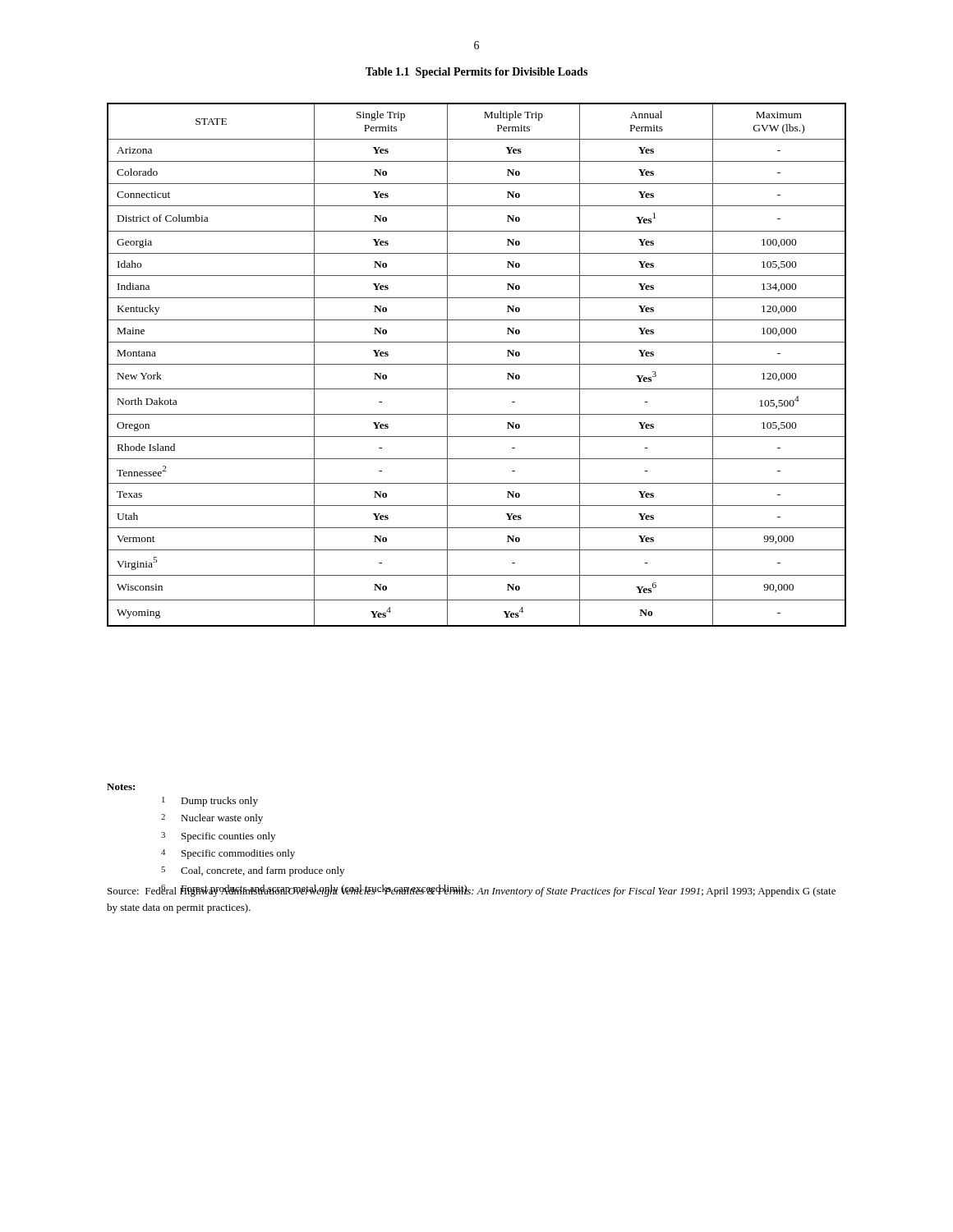953x1232 pixels.
Task: Select the table that reads "Tennessee 2"
Action: [476, 364]
